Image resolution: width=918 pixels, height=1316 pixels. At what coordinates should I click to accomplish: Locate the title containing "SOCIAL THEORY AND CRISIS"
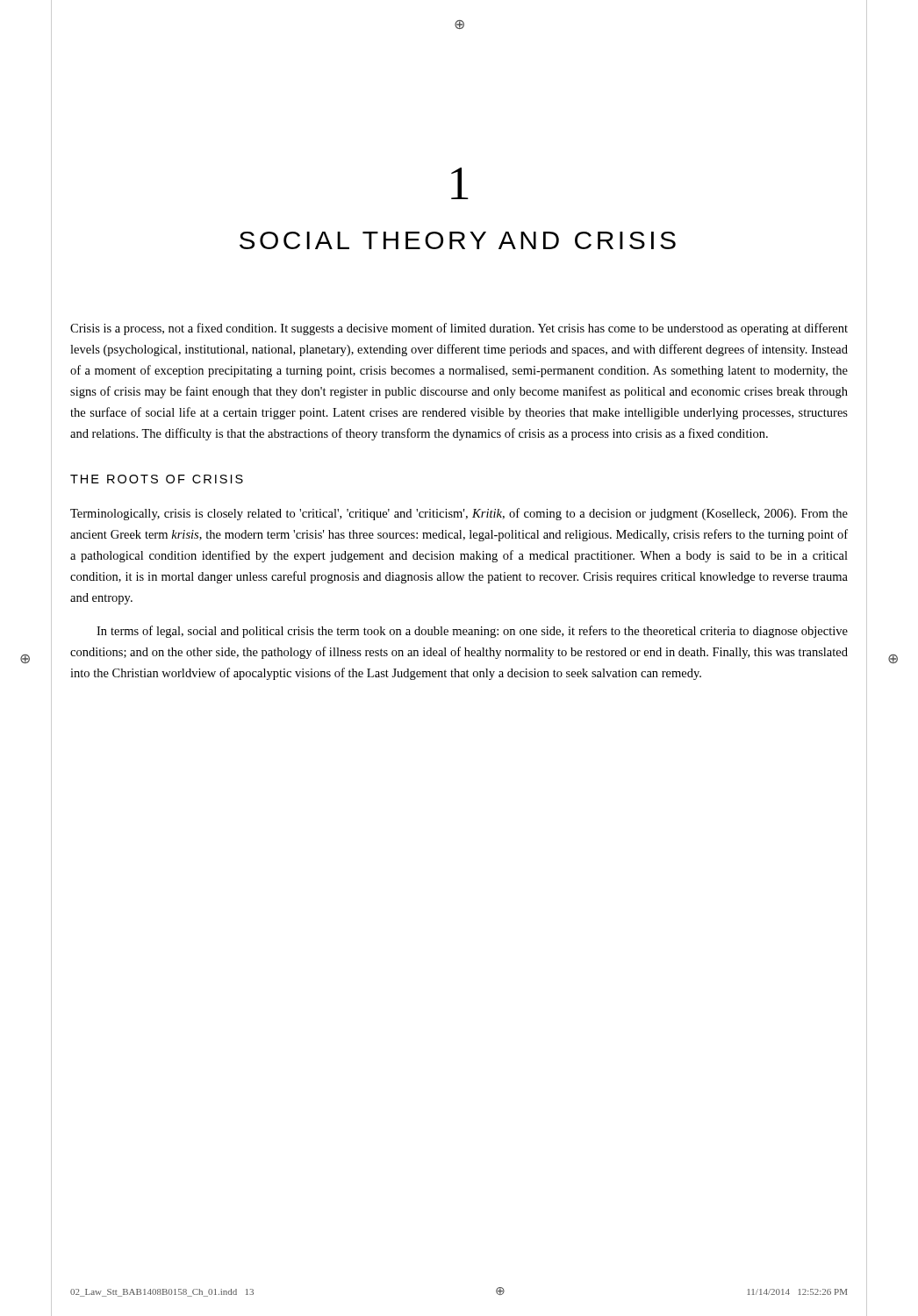(459, 240)
